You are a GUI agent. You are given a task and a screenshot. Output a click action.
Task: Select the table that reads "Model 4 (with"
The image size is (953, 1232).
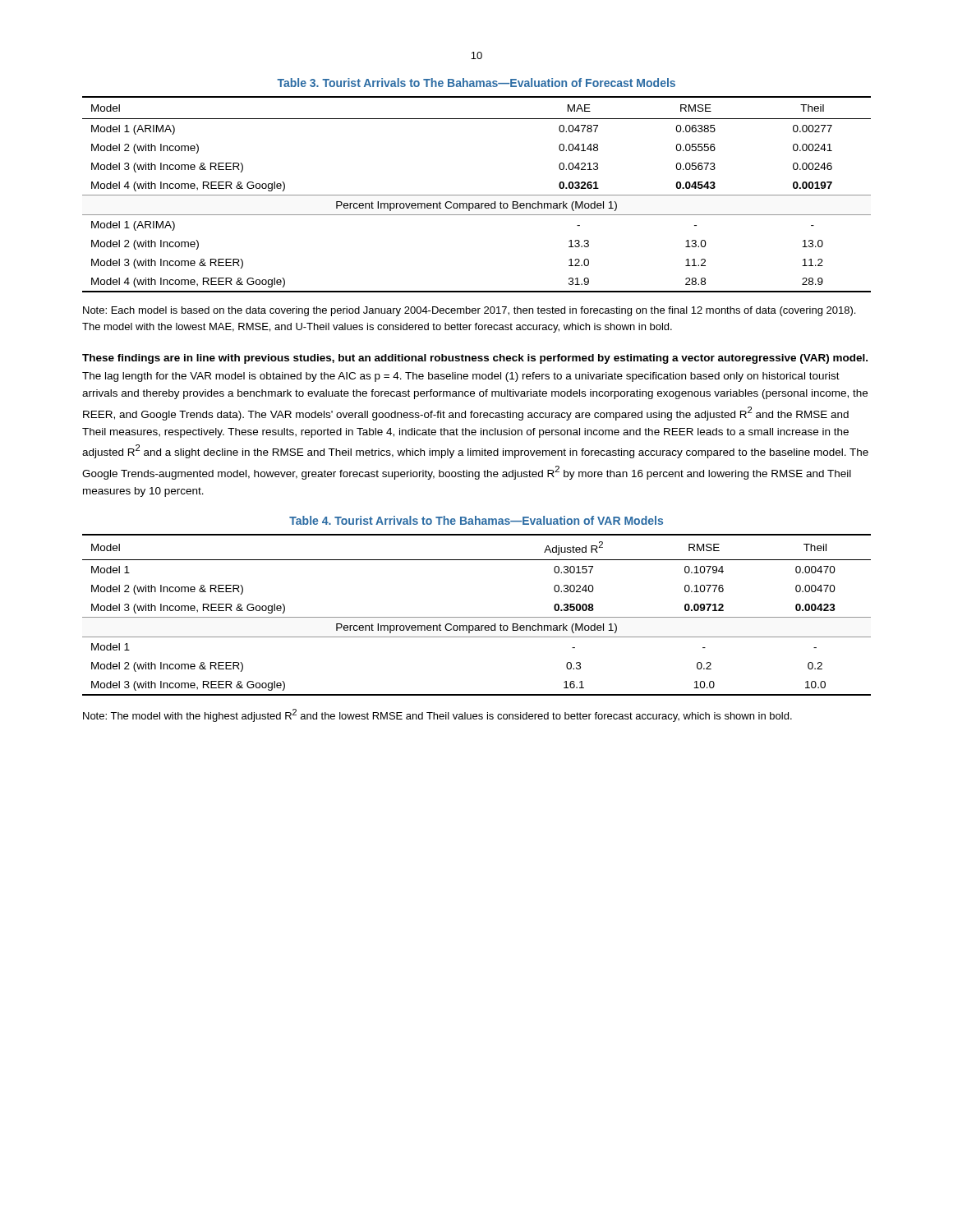(476, 194)
